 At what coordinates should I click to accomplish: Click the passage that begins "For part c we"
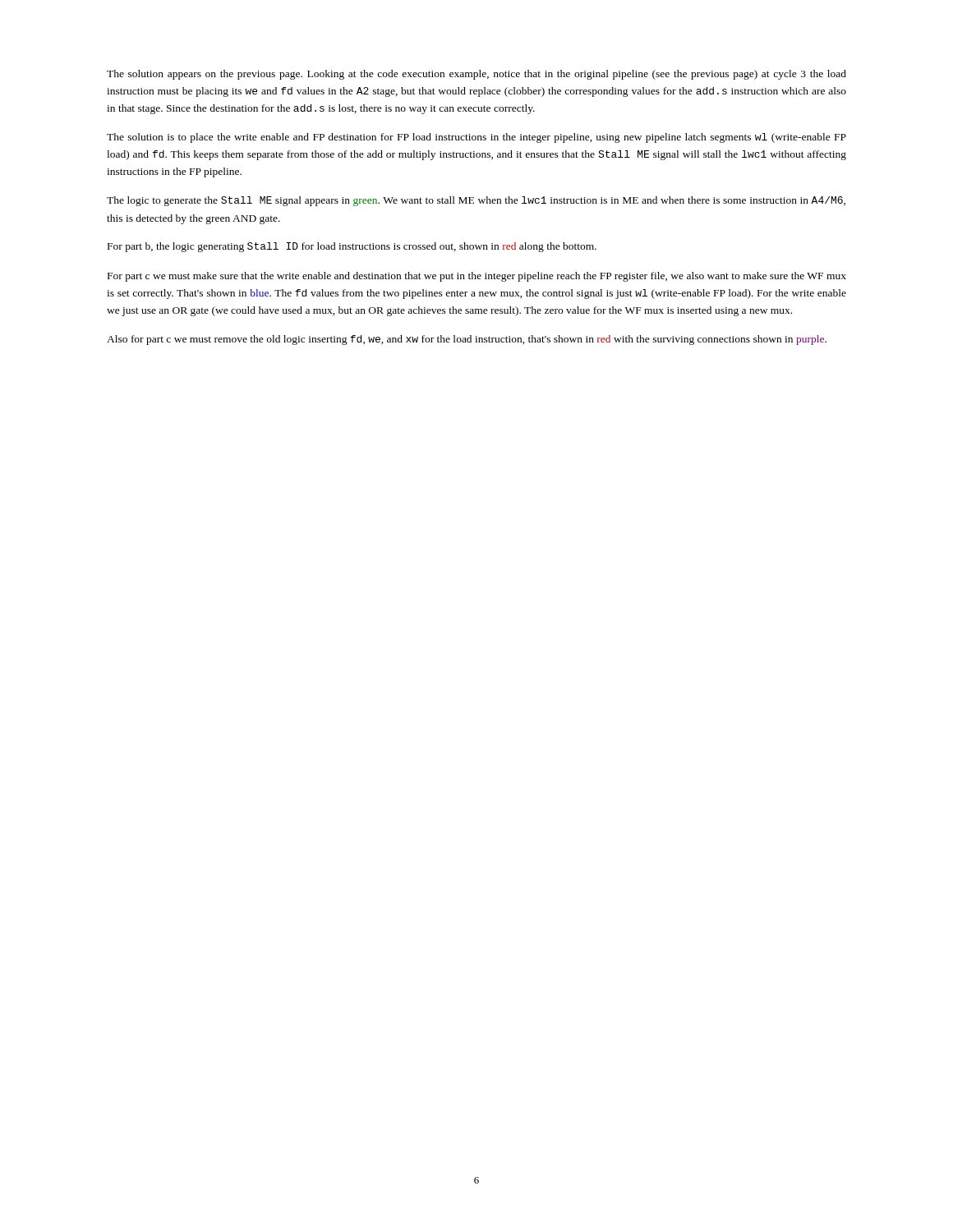click(x=476, y=292)
